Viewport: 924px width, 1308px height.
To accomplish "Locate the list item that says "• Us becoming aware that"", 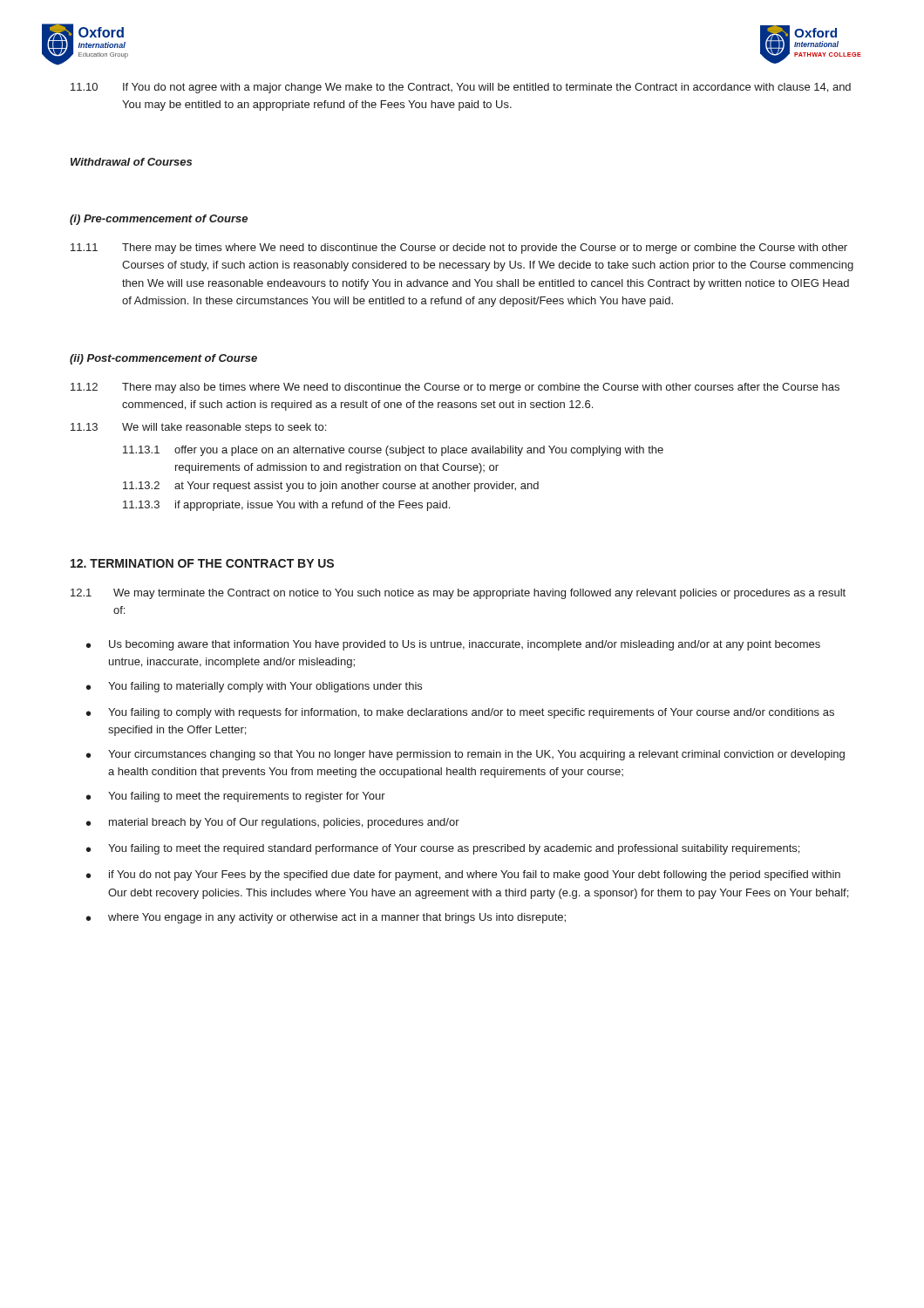I will [x=470, y=653].
